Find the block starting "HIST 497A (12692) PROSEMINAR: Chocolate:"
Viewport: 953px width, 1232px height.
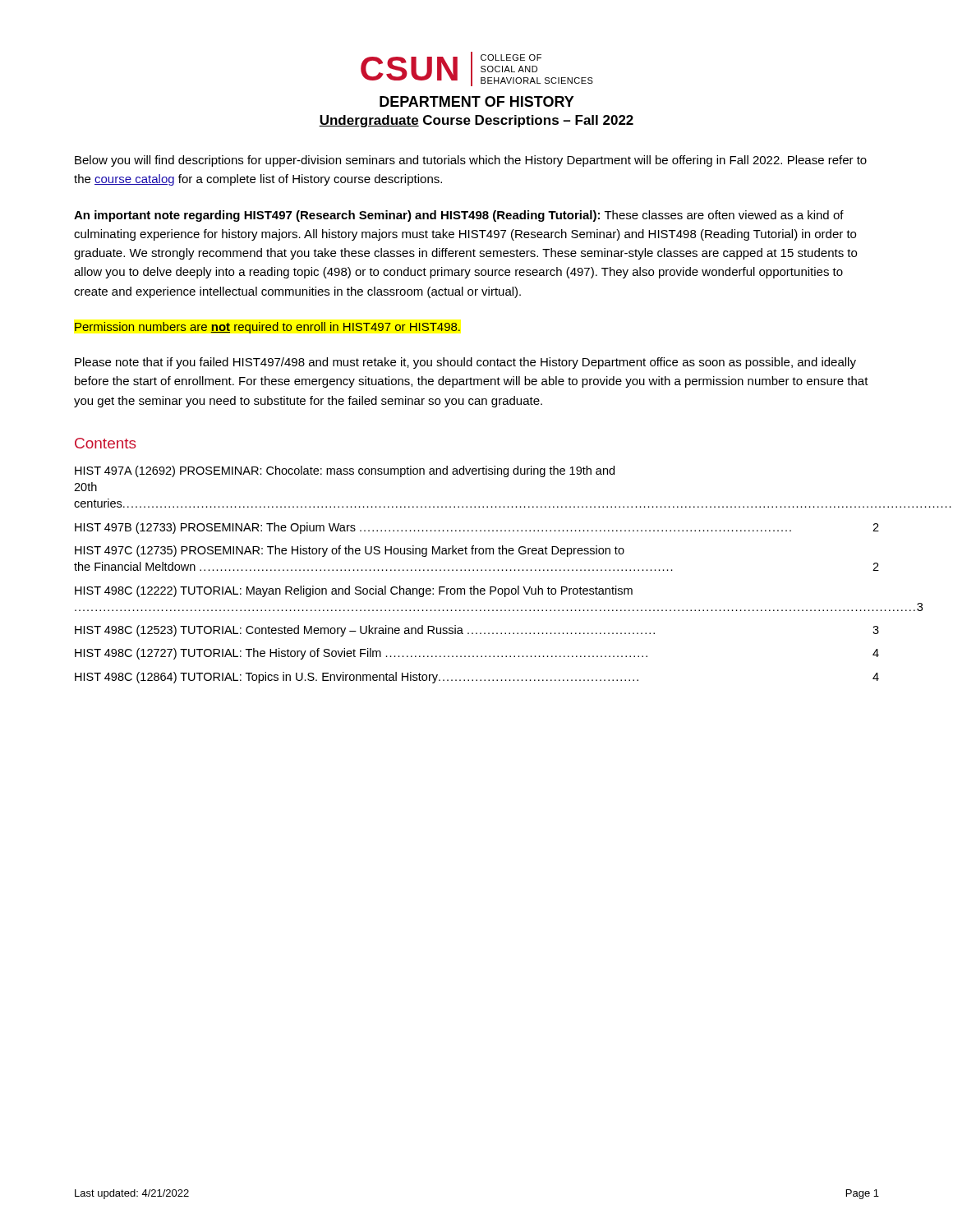point(345,471)
